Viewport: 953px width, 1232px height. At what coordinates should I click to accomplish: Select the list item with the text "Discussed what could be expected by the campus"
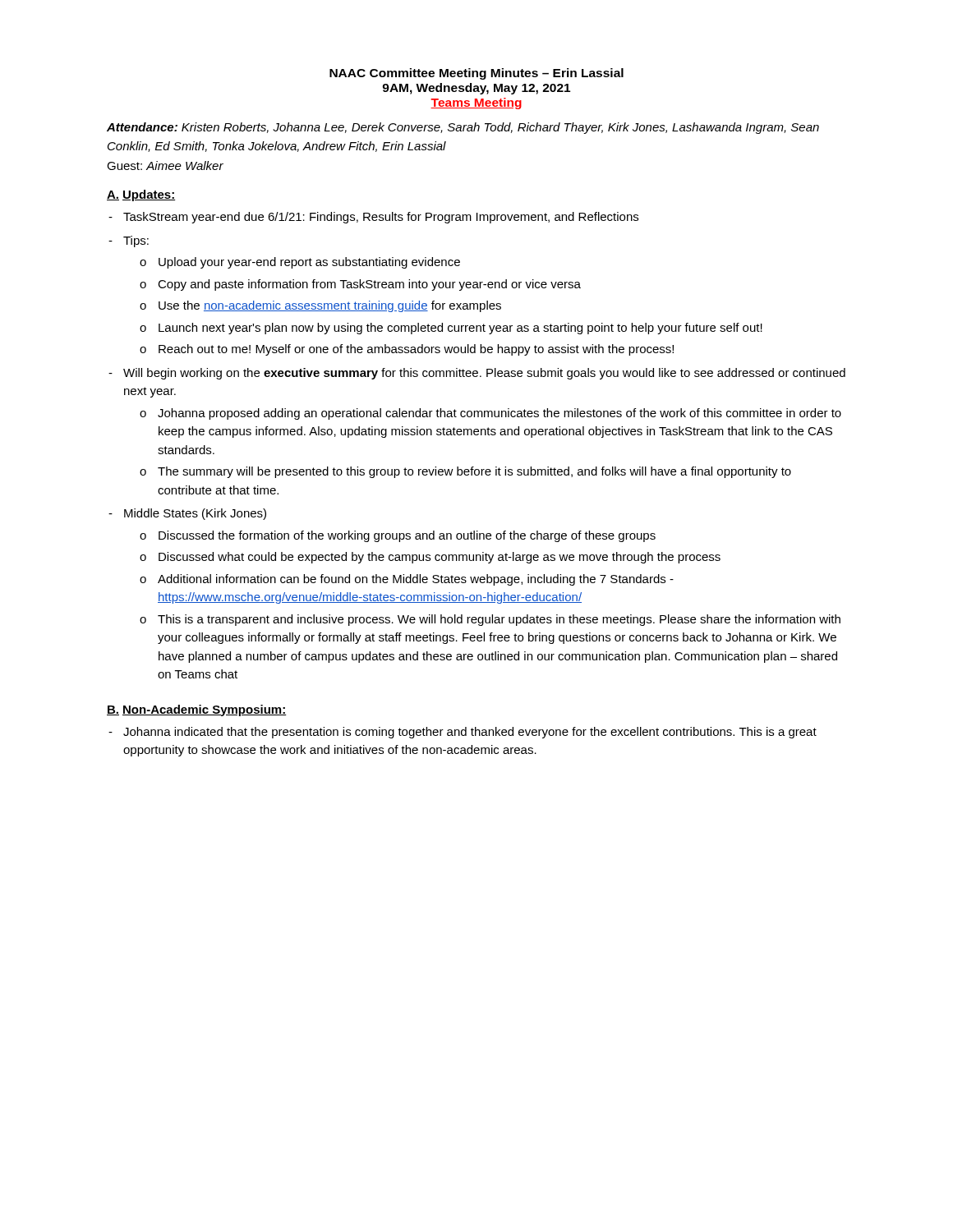tap(439, 556)
